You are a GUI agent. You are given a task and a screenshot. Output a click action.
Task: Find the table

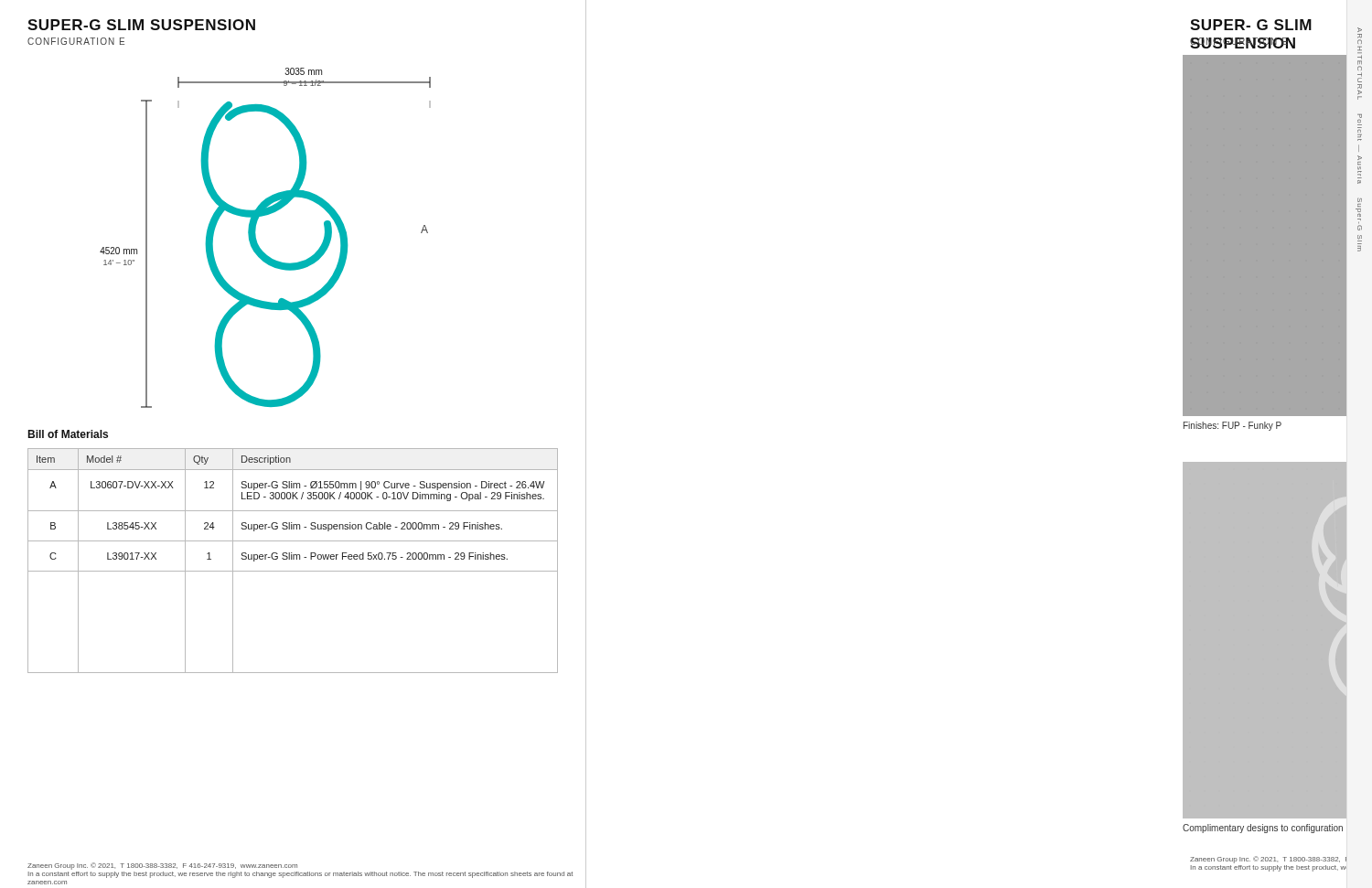click(x=293, y=561)
